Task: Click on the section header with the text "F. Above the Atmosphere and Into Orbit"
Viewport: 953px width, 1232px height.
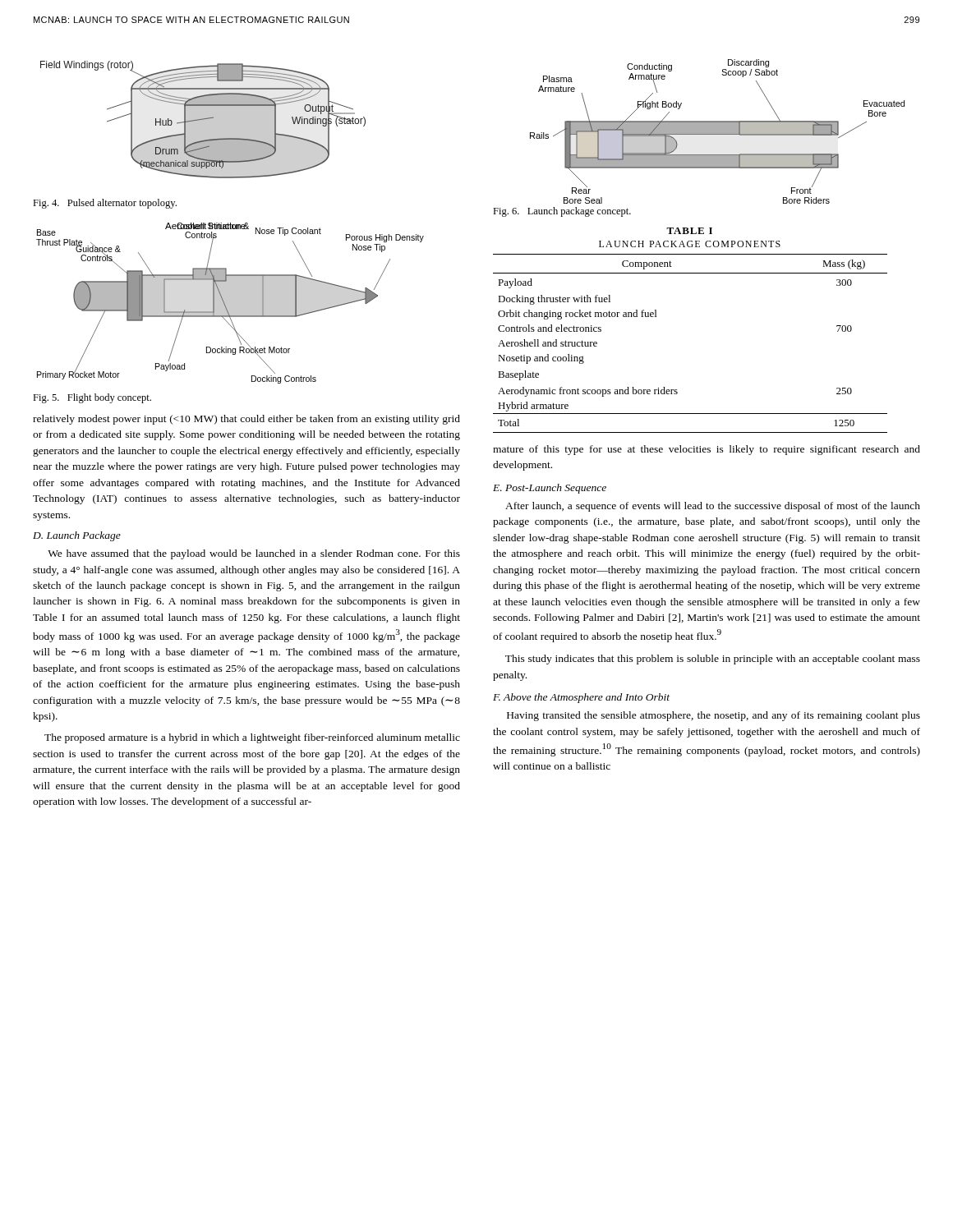Action: pos(581,697)
